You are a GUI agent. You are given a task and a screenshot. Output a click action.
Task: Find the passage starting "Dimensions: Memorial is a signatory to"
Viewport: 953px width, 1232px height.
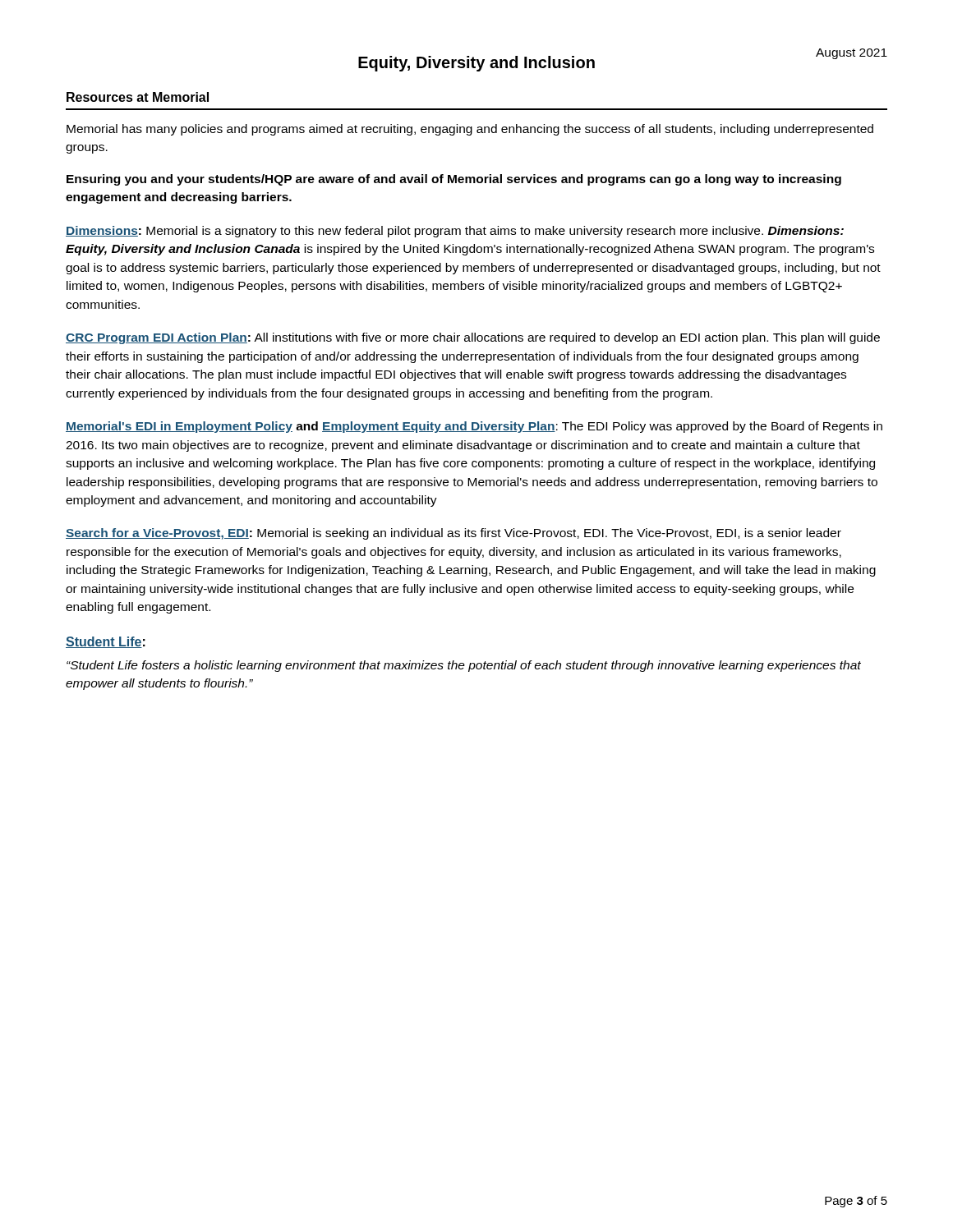click(473, 267)
